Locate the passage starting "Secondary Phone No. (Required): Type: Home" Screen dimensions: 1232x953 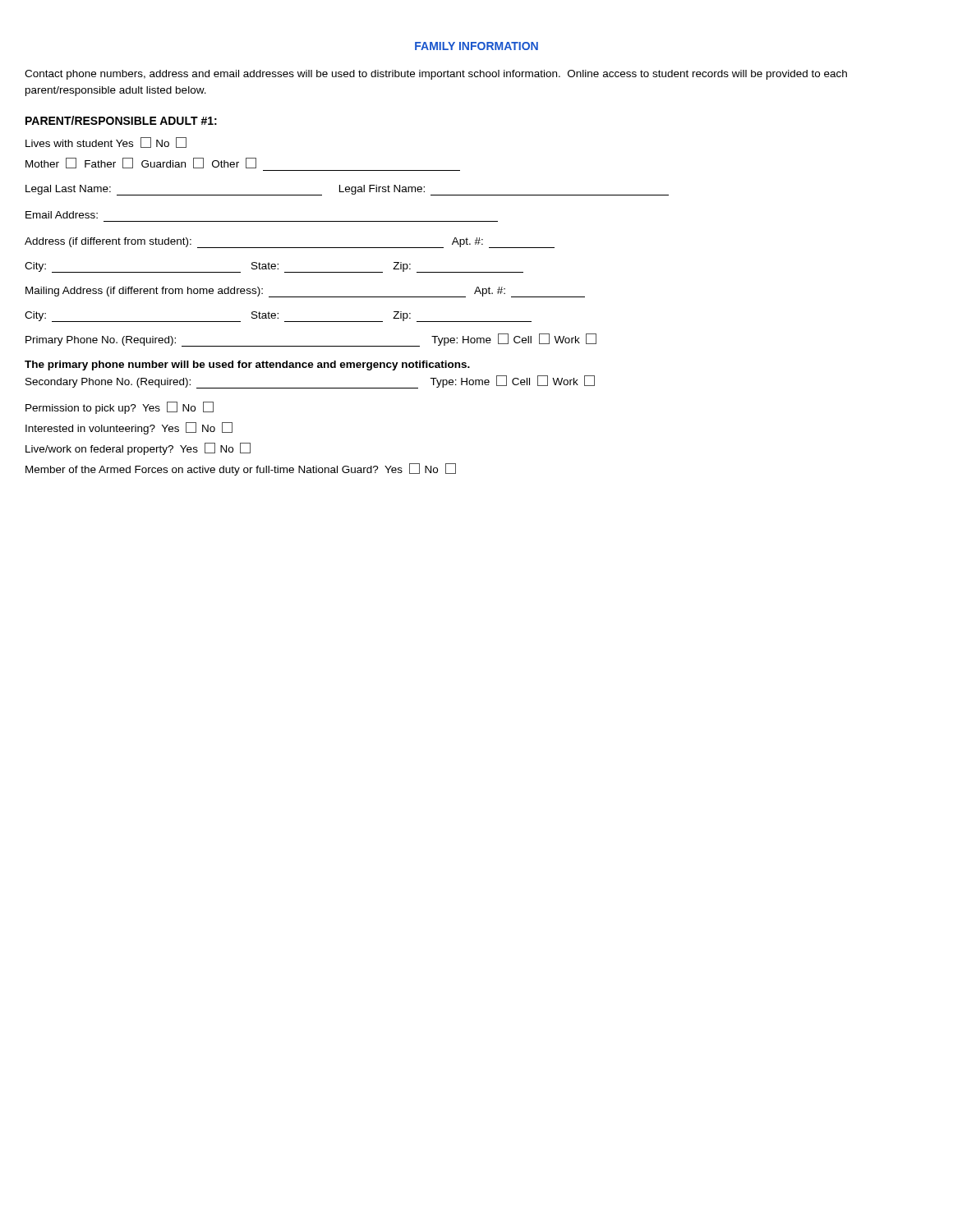[x=311, y=381]
